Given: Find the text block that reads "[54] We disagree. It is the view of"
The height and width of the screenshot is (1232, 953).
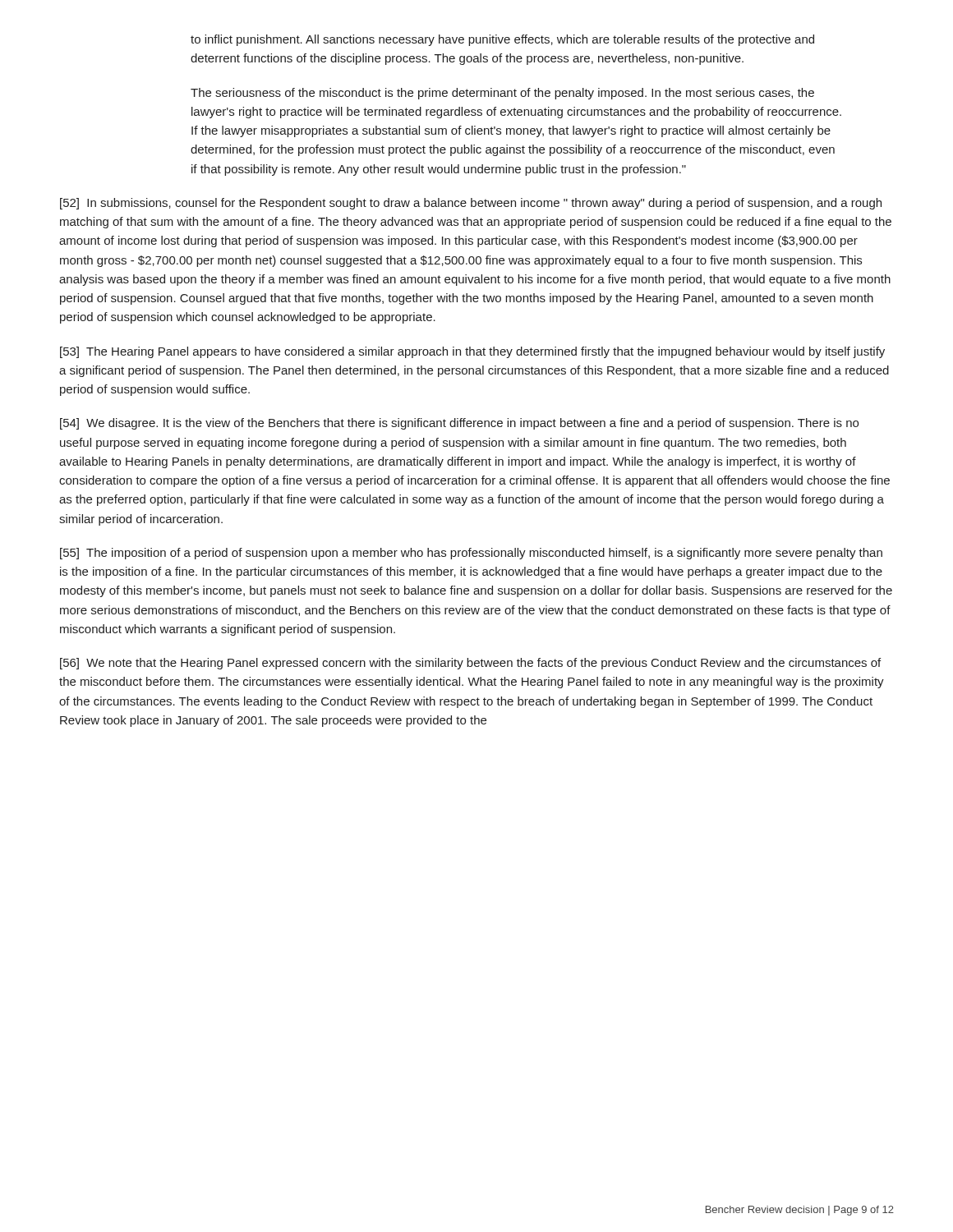Looking at the screenshot, I should (475, 471).
